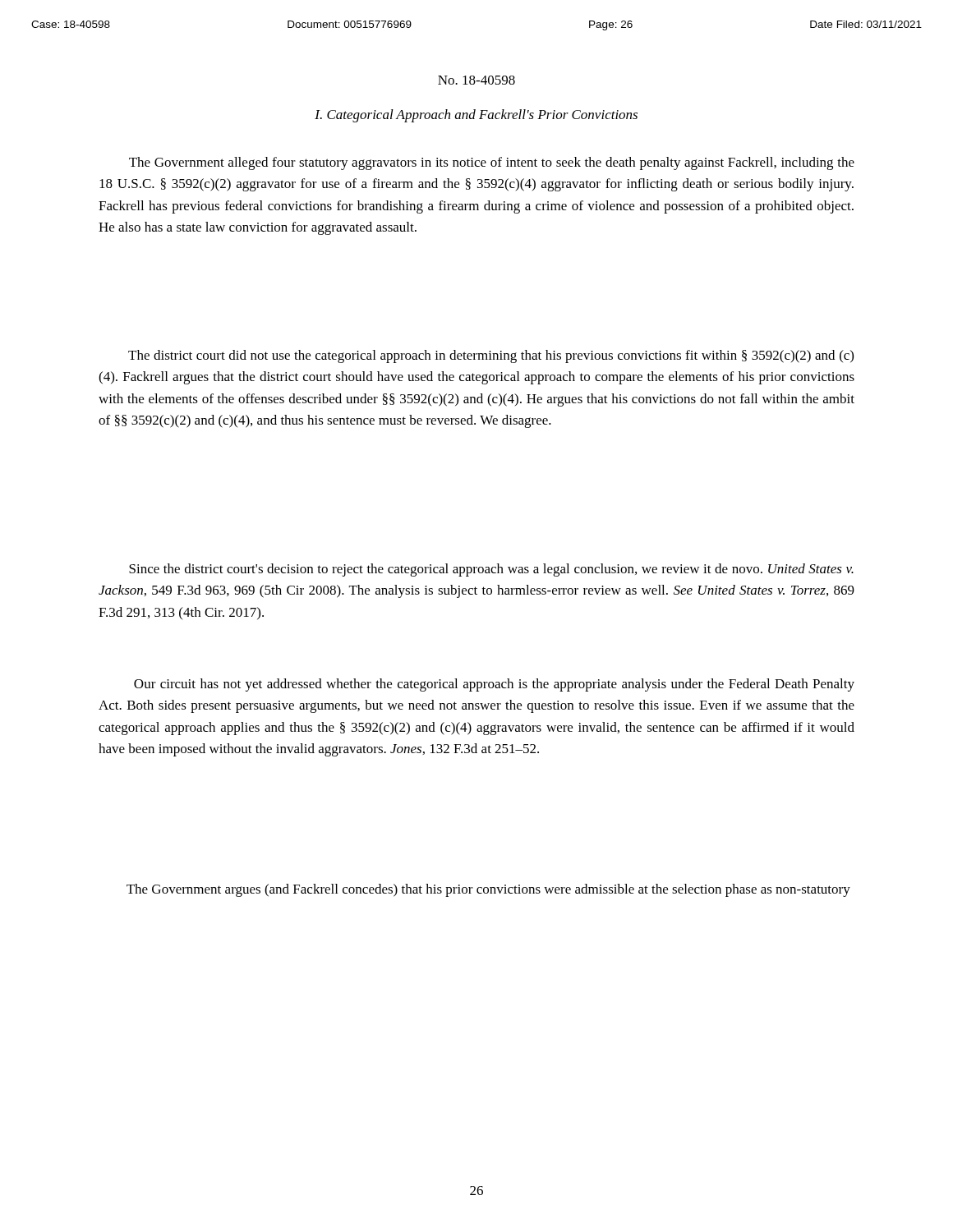This screenshot has width=953, height=1232.
Task: Select the text block that reads "The district court did not"
Action: 476,388
